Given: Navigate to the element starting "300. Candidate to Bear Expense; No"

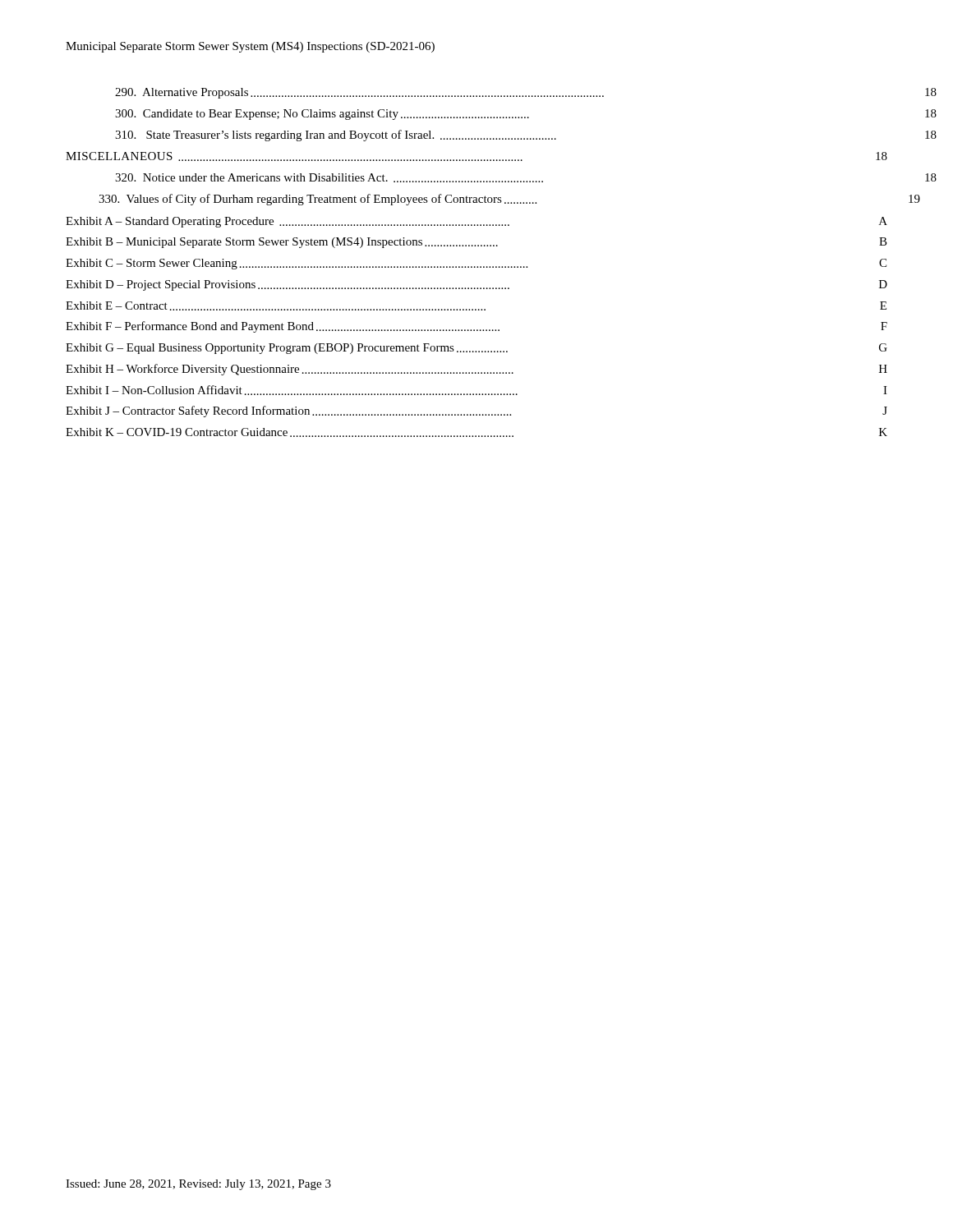Looking at the screenshot, I should (526, 113).
